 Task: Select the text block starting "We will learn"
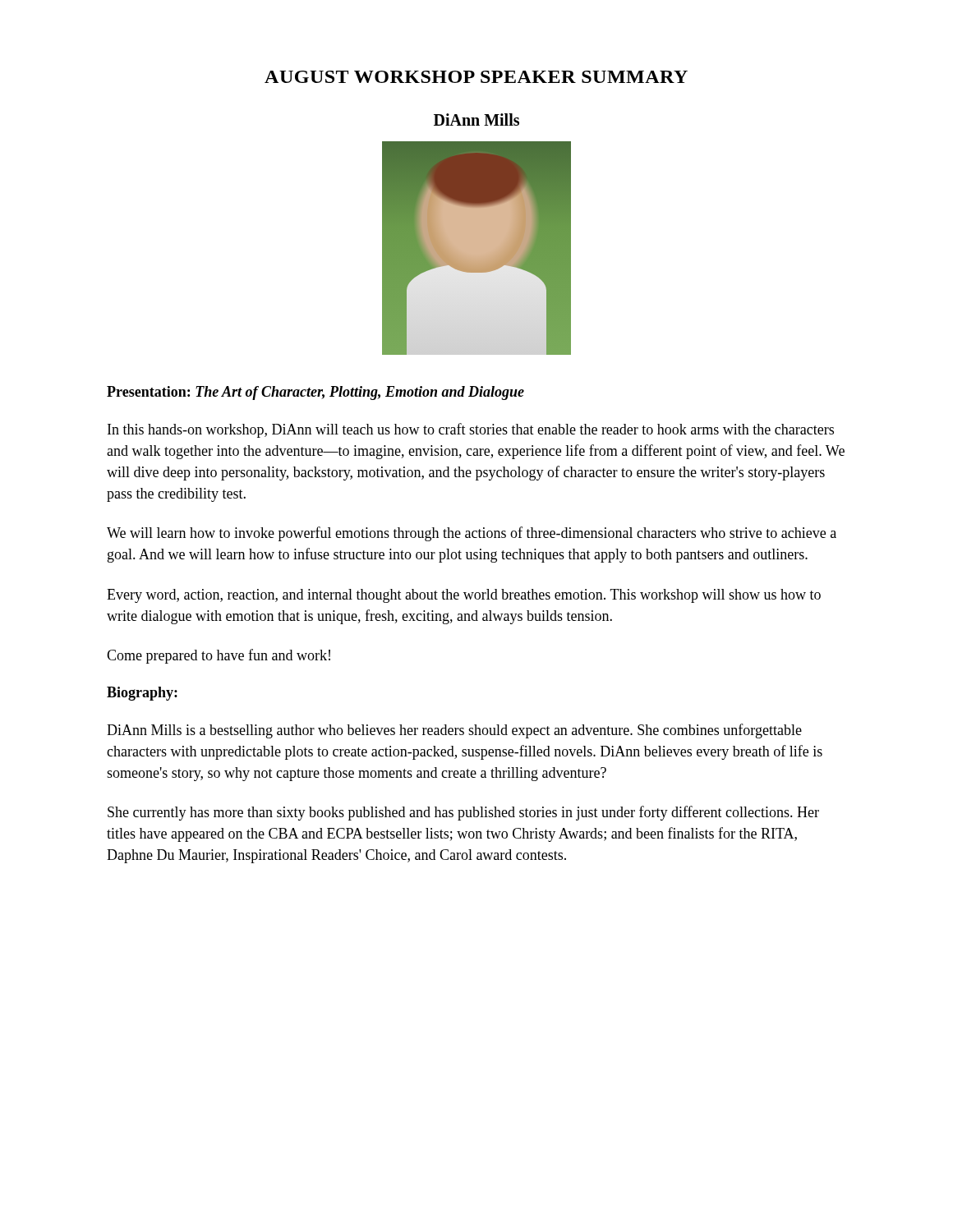(x=472, y=544)
